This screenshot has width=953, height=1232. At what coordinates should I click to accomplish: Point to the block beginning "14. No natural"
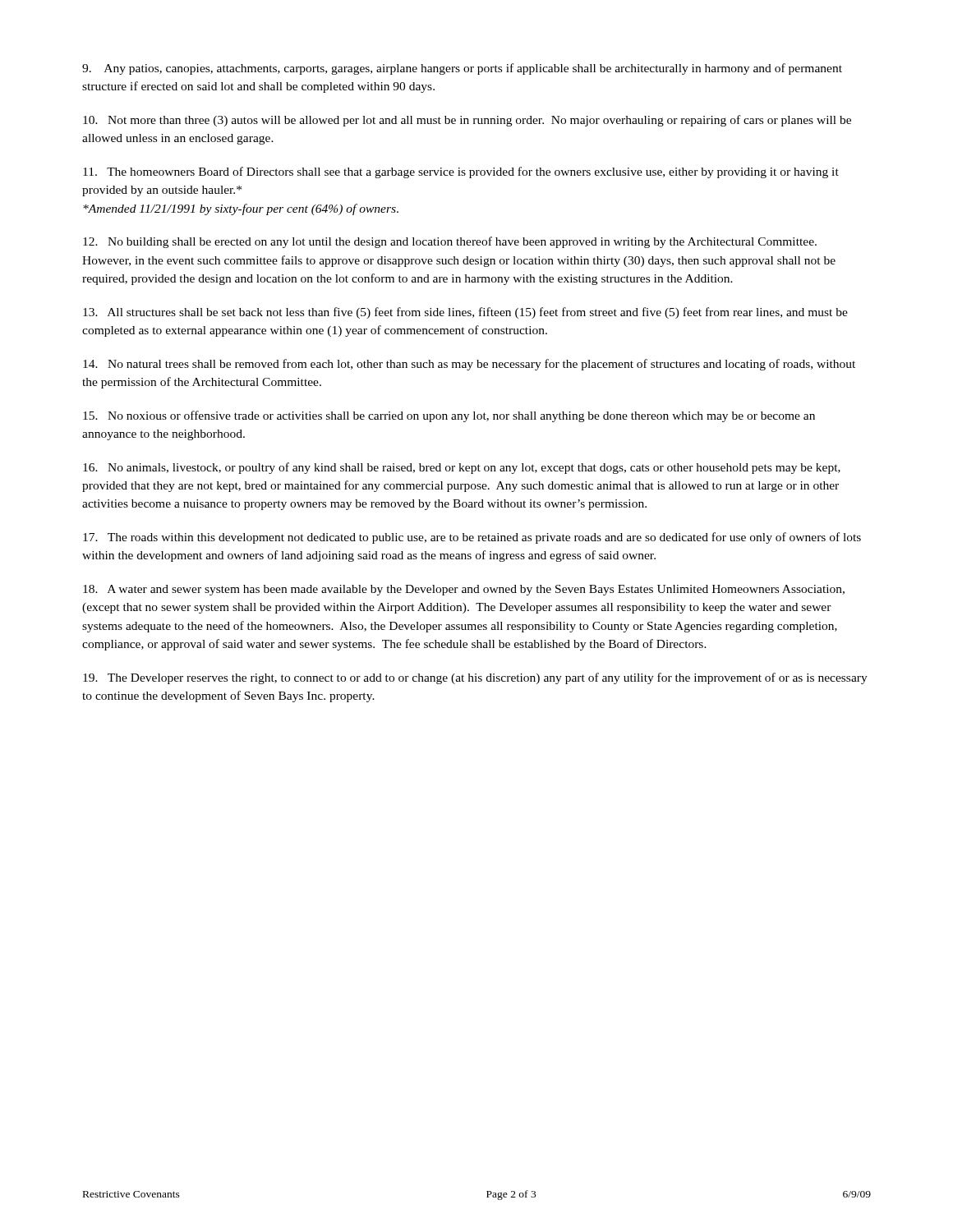(x=469, y=372)
